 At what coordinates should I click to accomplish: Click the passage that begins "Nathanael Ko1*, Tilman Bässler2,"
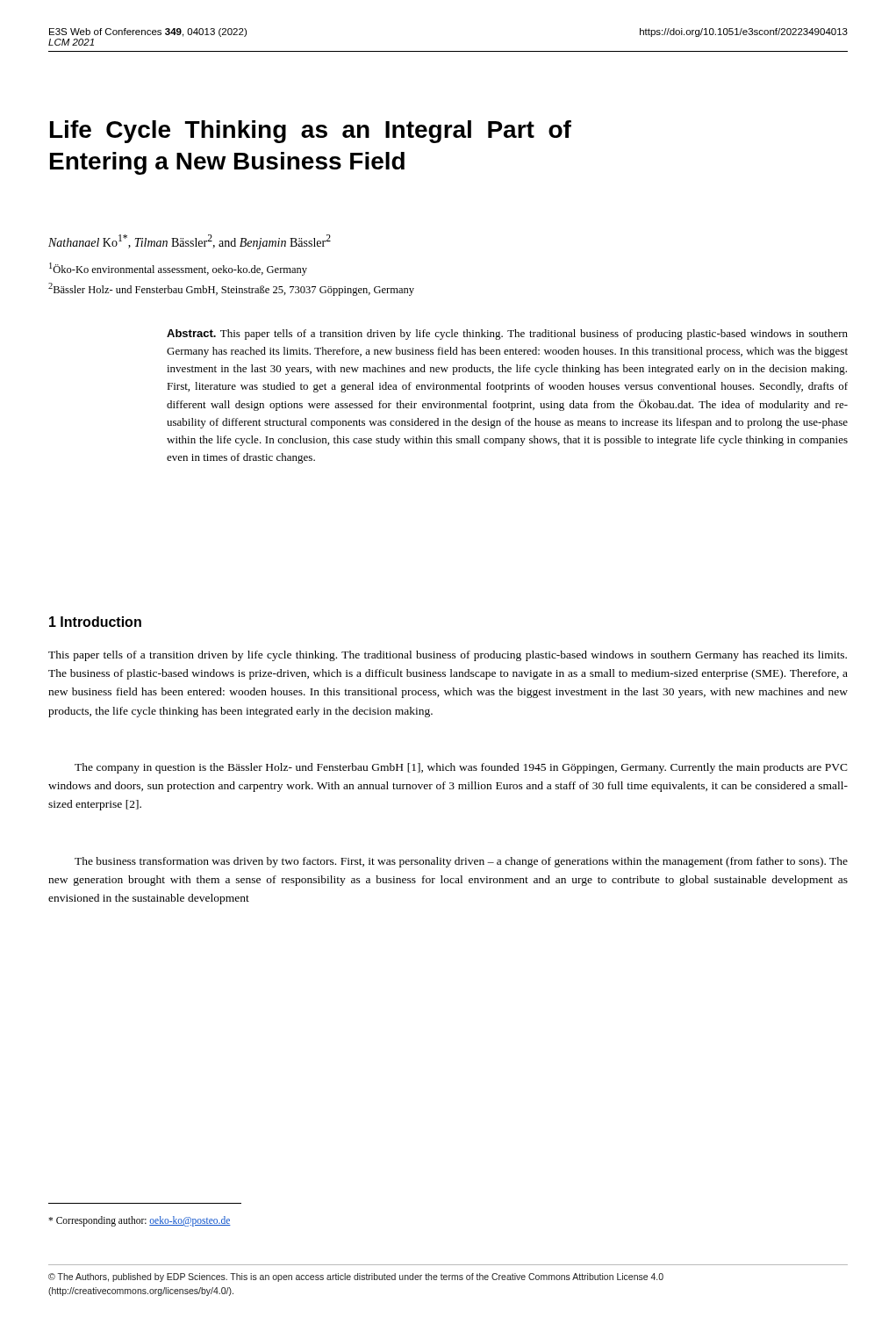190,241
